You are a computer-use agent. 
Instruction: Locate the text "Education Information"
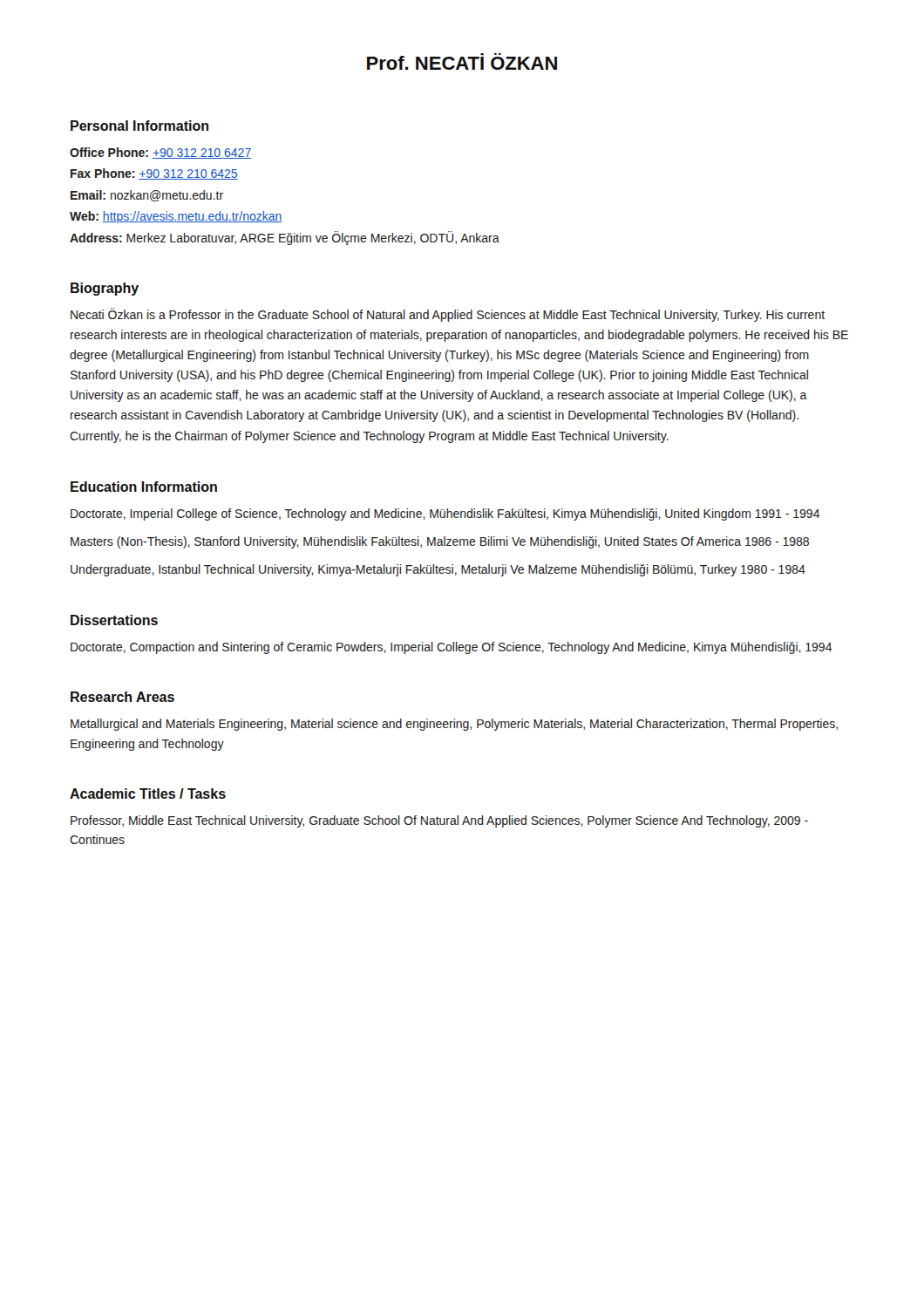[144, 487]
